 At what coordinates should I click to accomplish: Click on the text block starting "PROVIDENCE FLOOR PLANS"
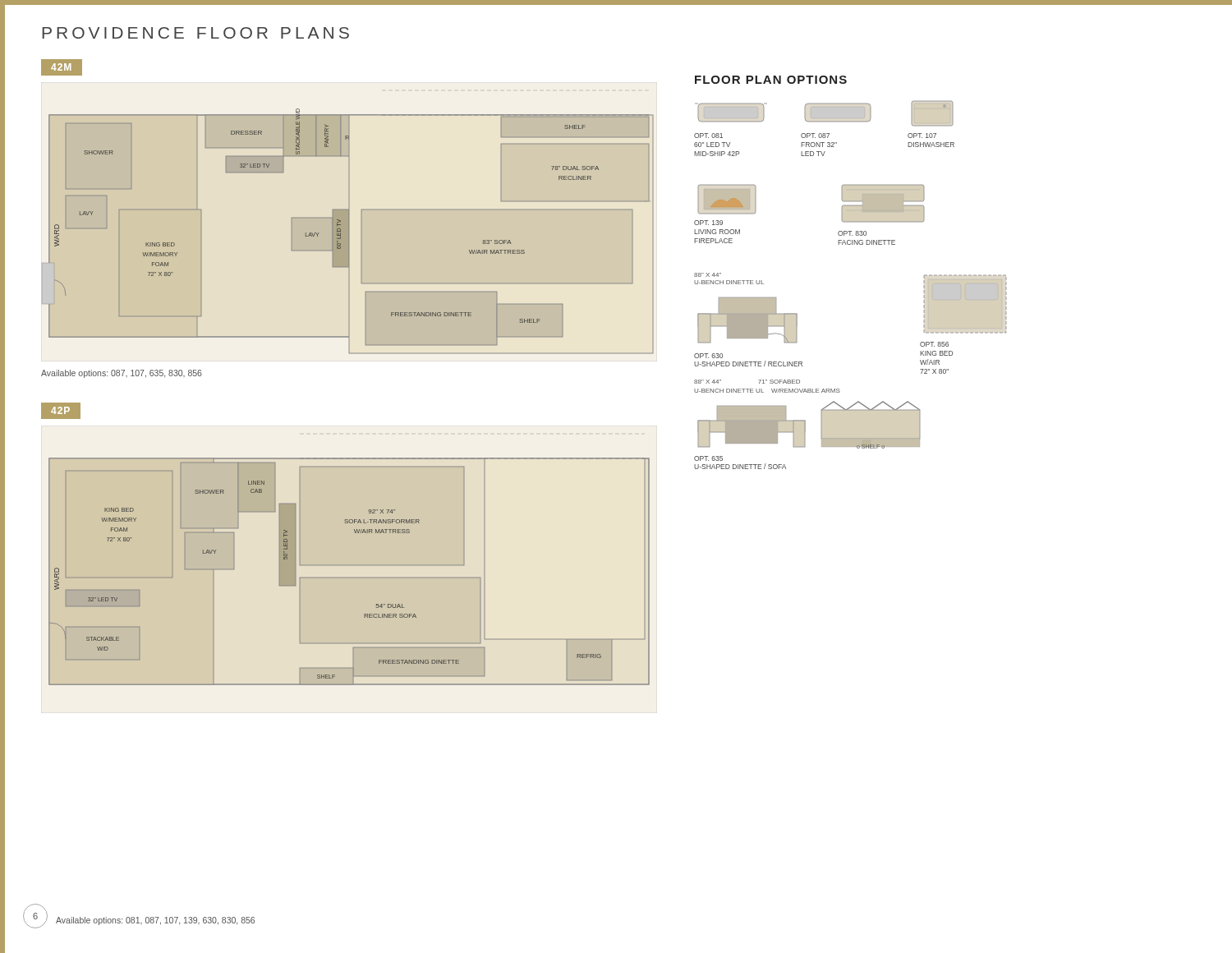pyautogui.click(x=197, y=32)
